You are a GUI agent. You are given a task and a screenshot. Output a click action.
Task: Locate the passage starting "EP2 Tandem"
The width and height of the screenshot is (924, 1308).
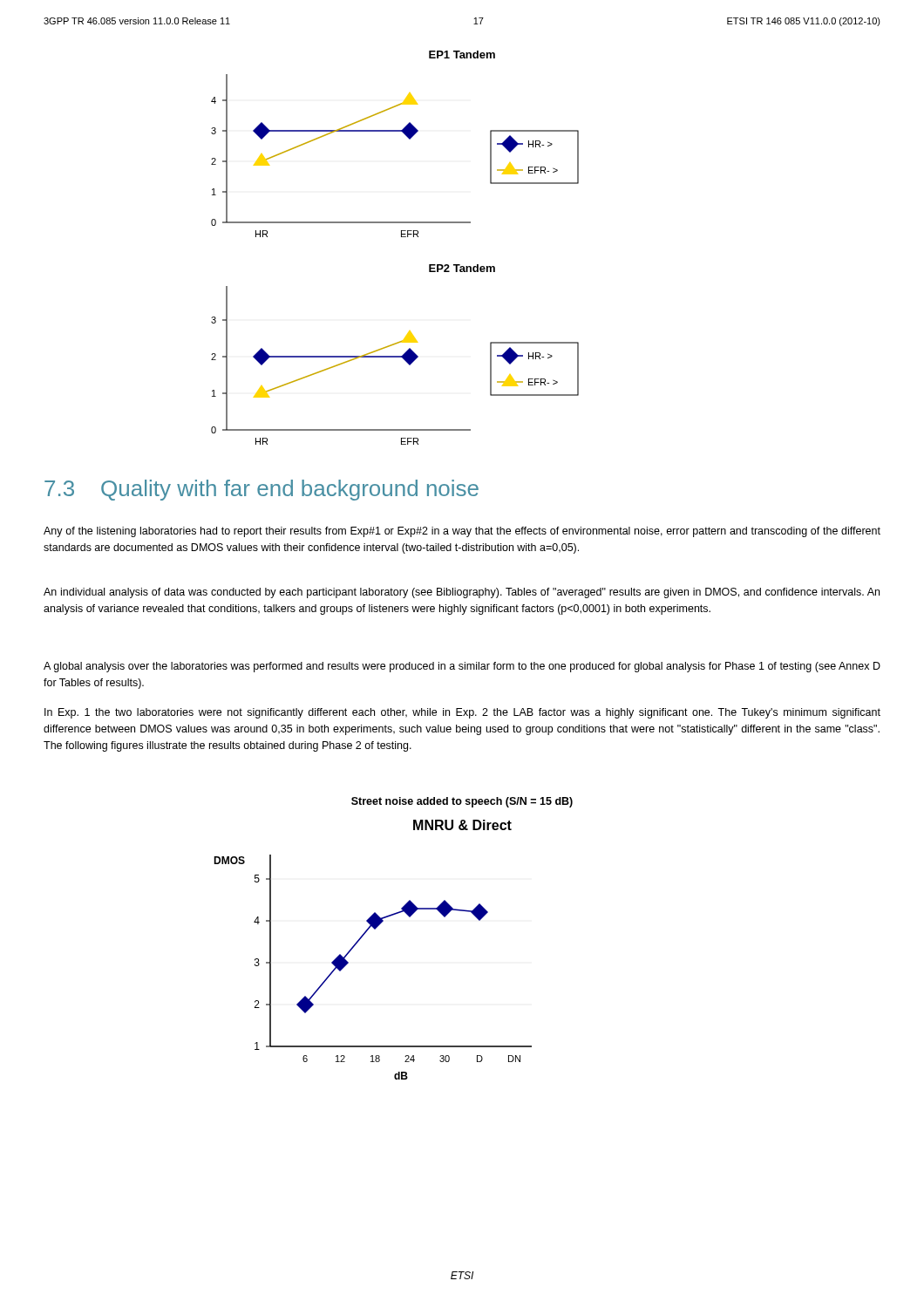[462, 268]
